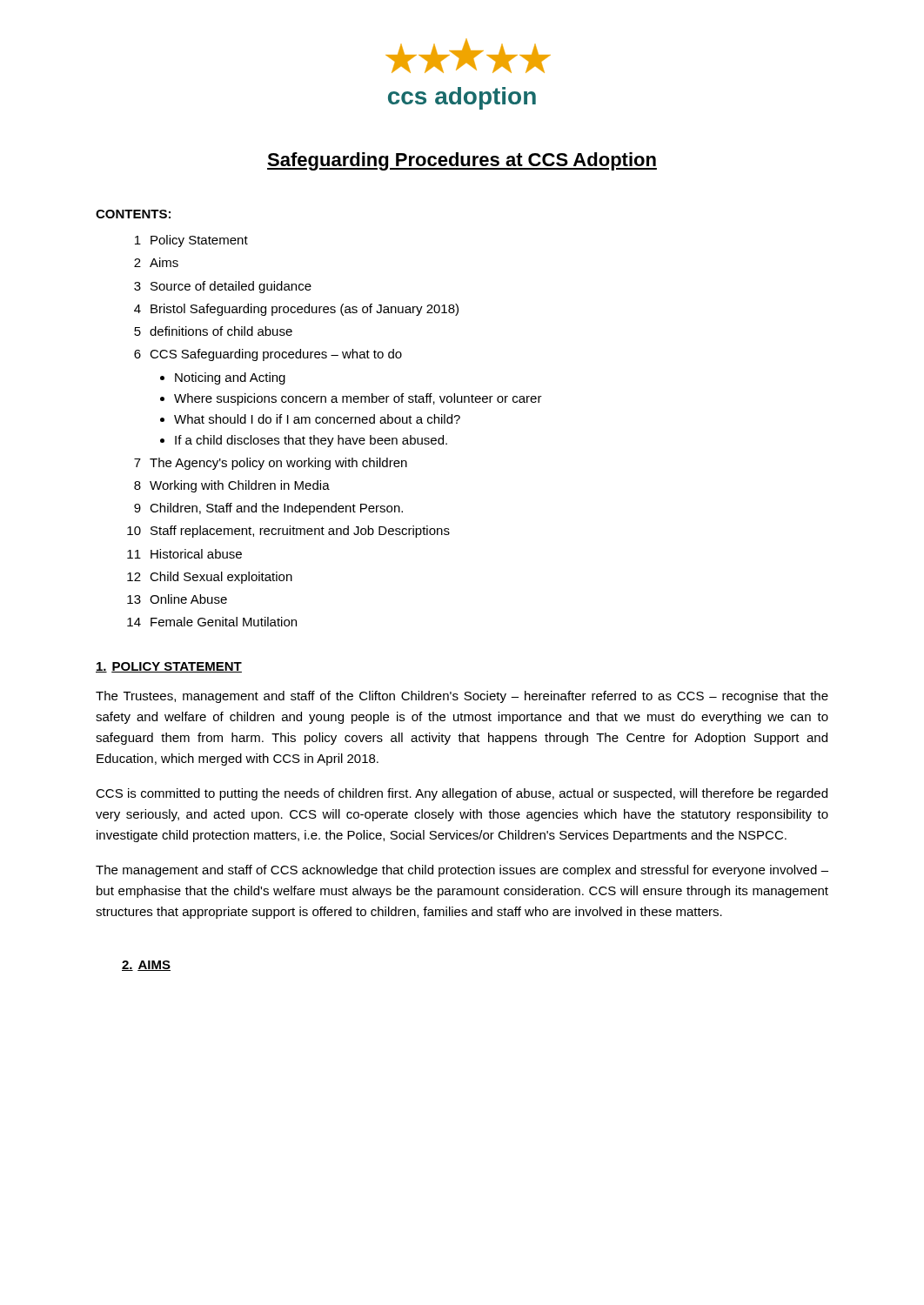Screen dimensions: 1305x924
Task: Select the element starting "The Trustees, management and staff of"
Action: pos(462,726)
